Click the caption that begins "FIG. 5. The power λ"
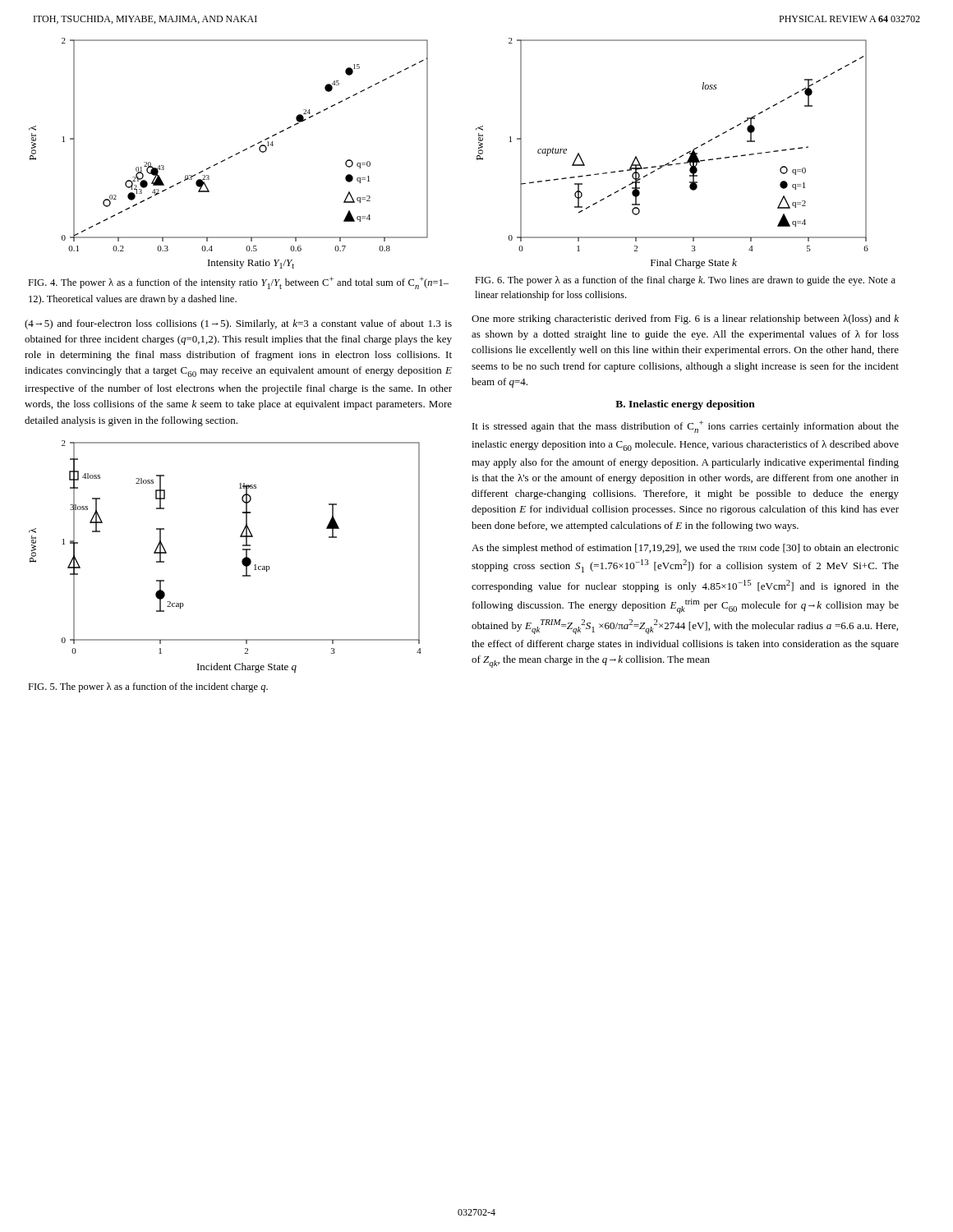The height and width of the screenshot is (1232, 953). pos(148,686)
